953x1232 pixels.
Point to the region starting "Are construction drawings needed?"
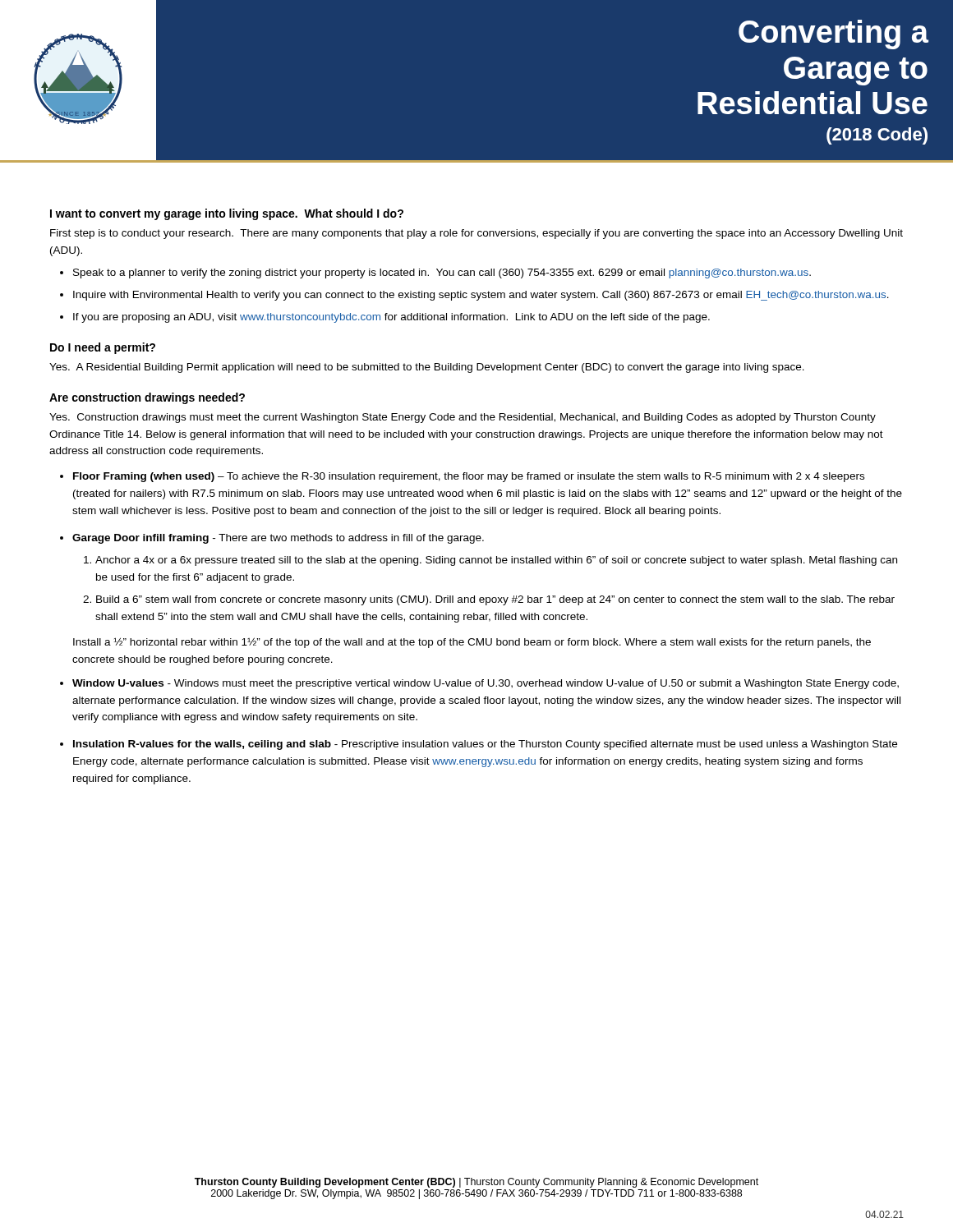click(147, 397)
